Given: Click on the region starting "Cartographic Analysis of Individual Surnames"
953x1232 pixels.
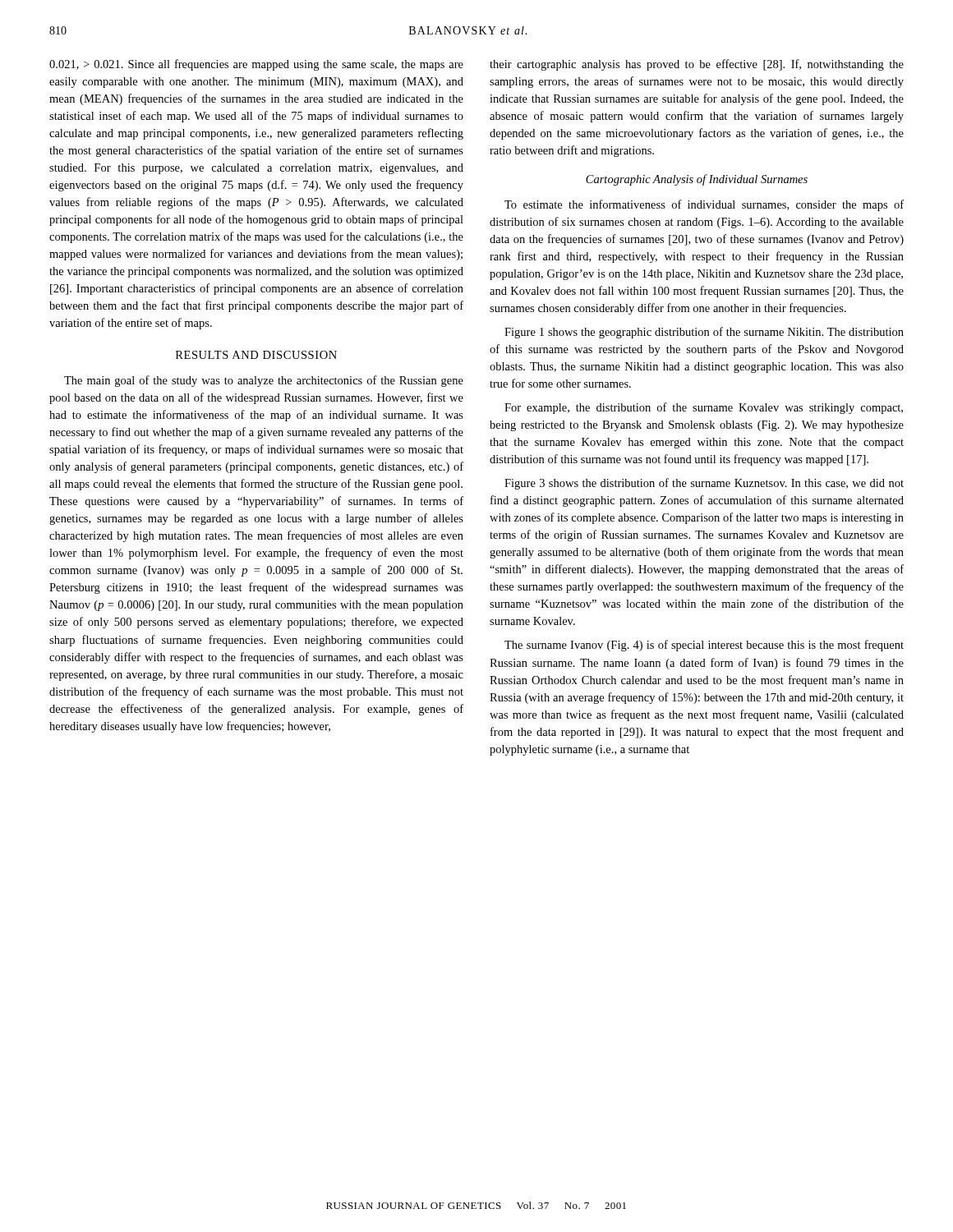Looking at the screenshot, I should click(697, 180).
